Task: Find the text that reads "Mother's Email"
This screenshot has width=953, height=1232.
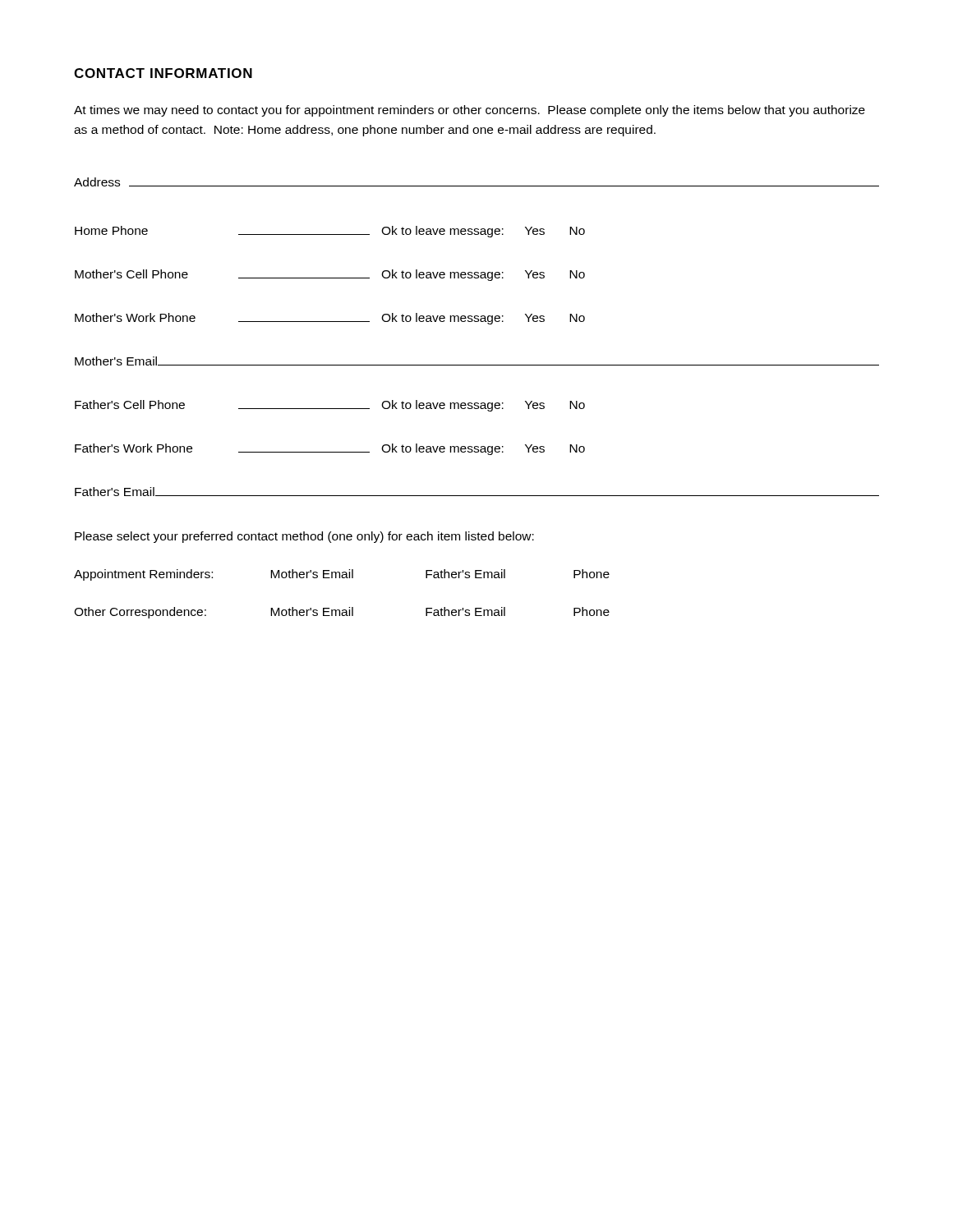Action: click(x=476, y=359)
